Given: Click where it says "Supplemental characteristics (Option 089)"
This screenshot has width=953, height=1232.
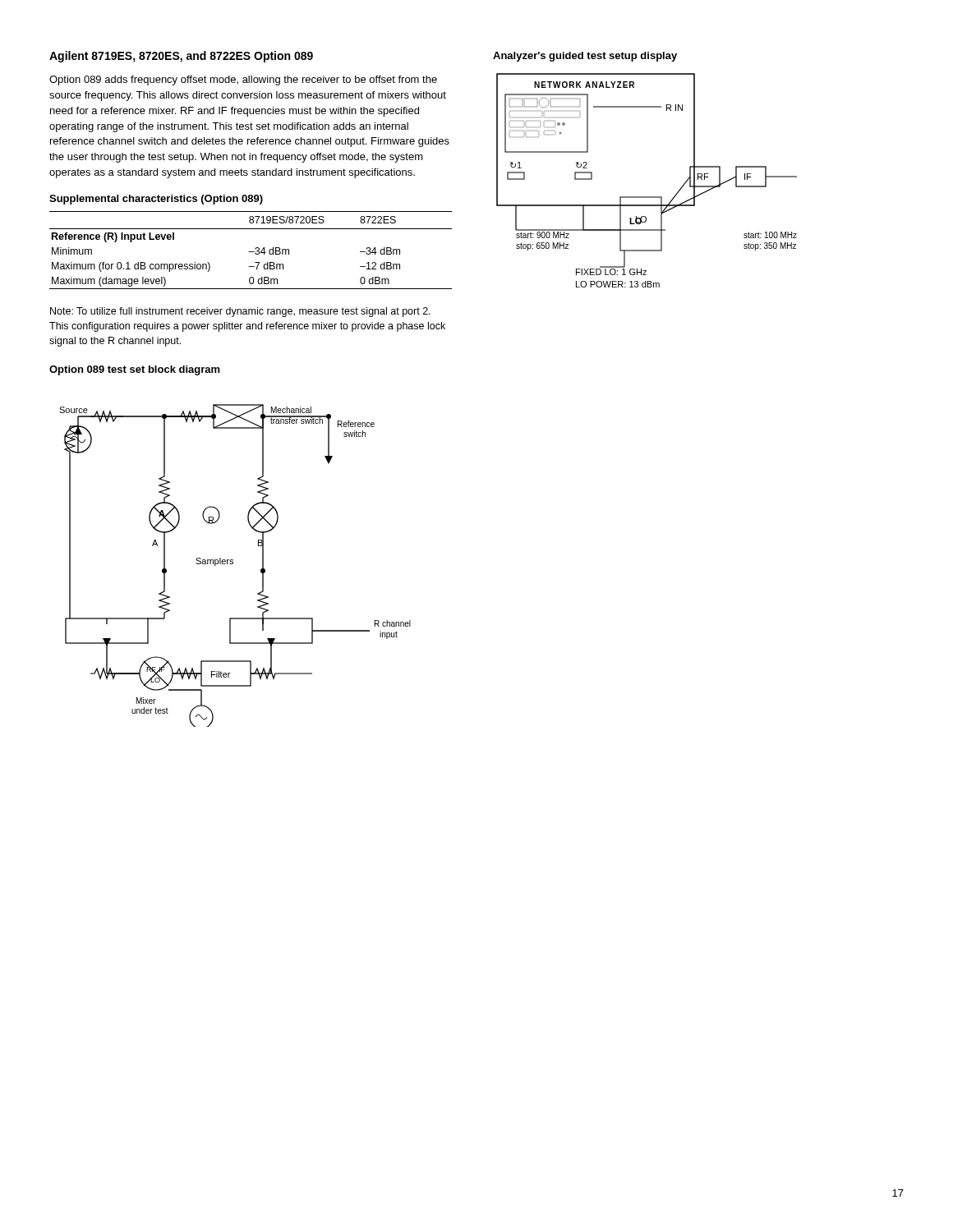Looking at the screenshot, I should point(156,198).
